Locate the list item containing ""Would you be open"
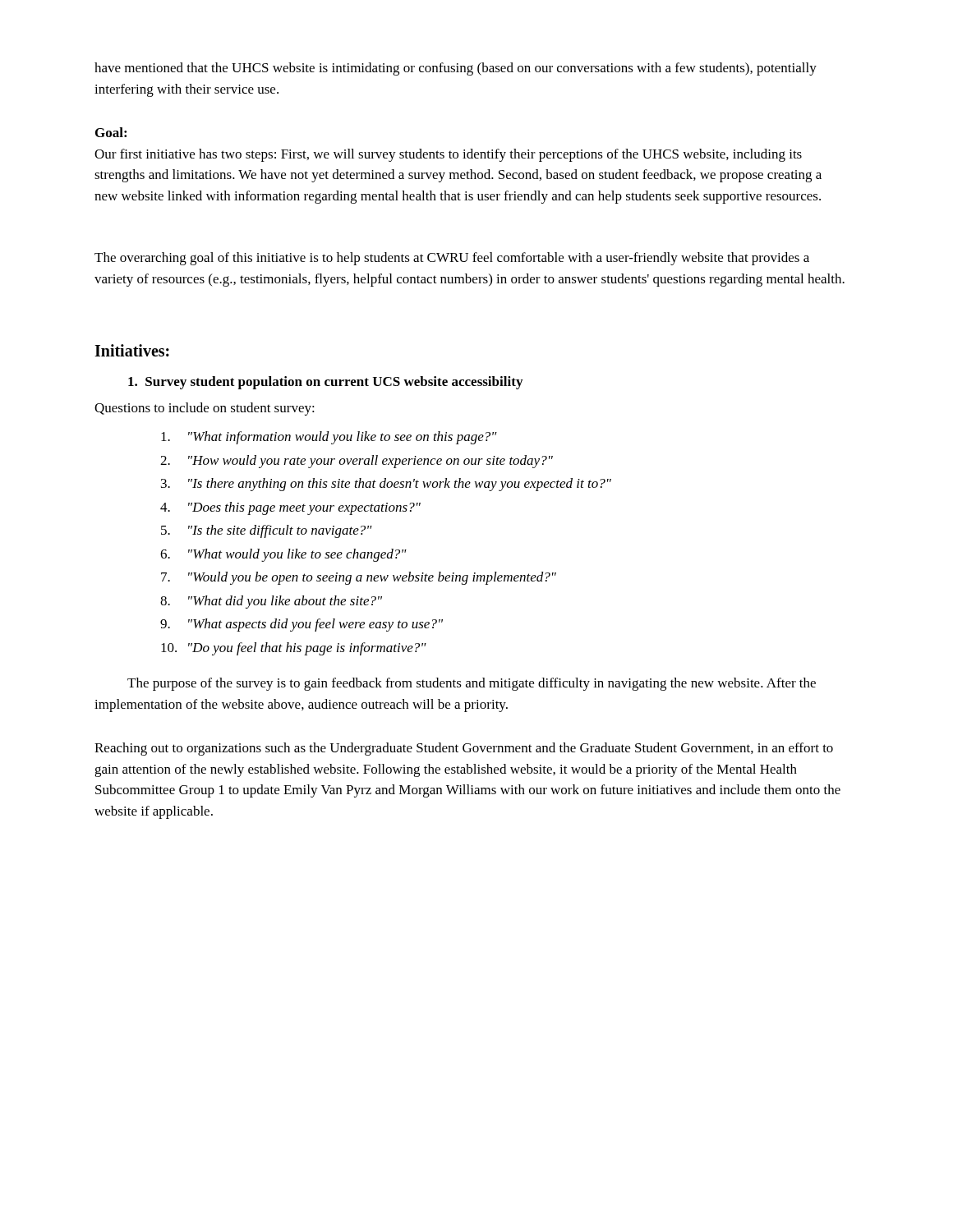The image size is (953, 1232). tap(371, 577)
